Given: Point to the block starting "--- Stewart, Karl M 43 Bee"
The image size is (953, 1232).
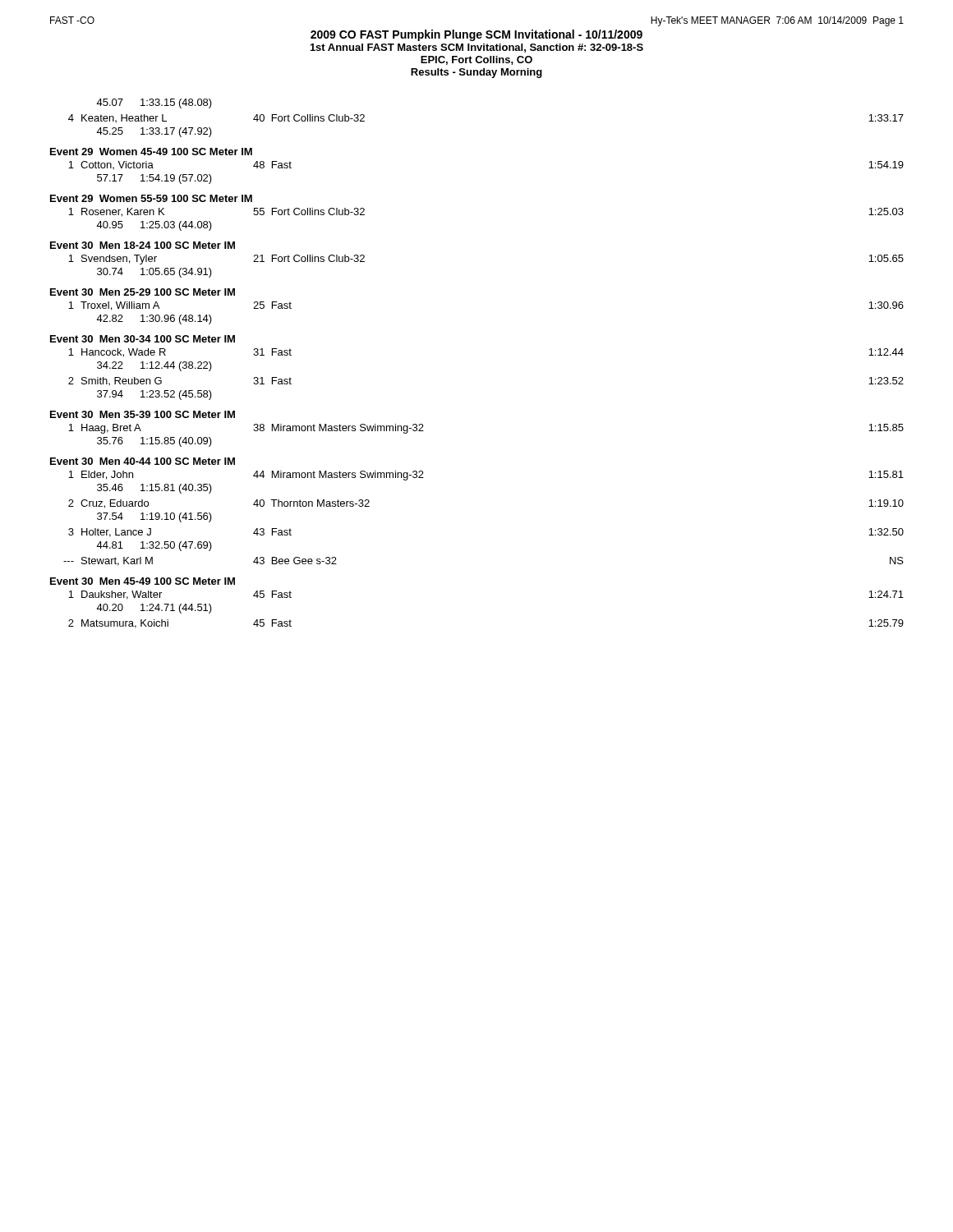Looking at the screenshot, I should [x=115, y=561].
